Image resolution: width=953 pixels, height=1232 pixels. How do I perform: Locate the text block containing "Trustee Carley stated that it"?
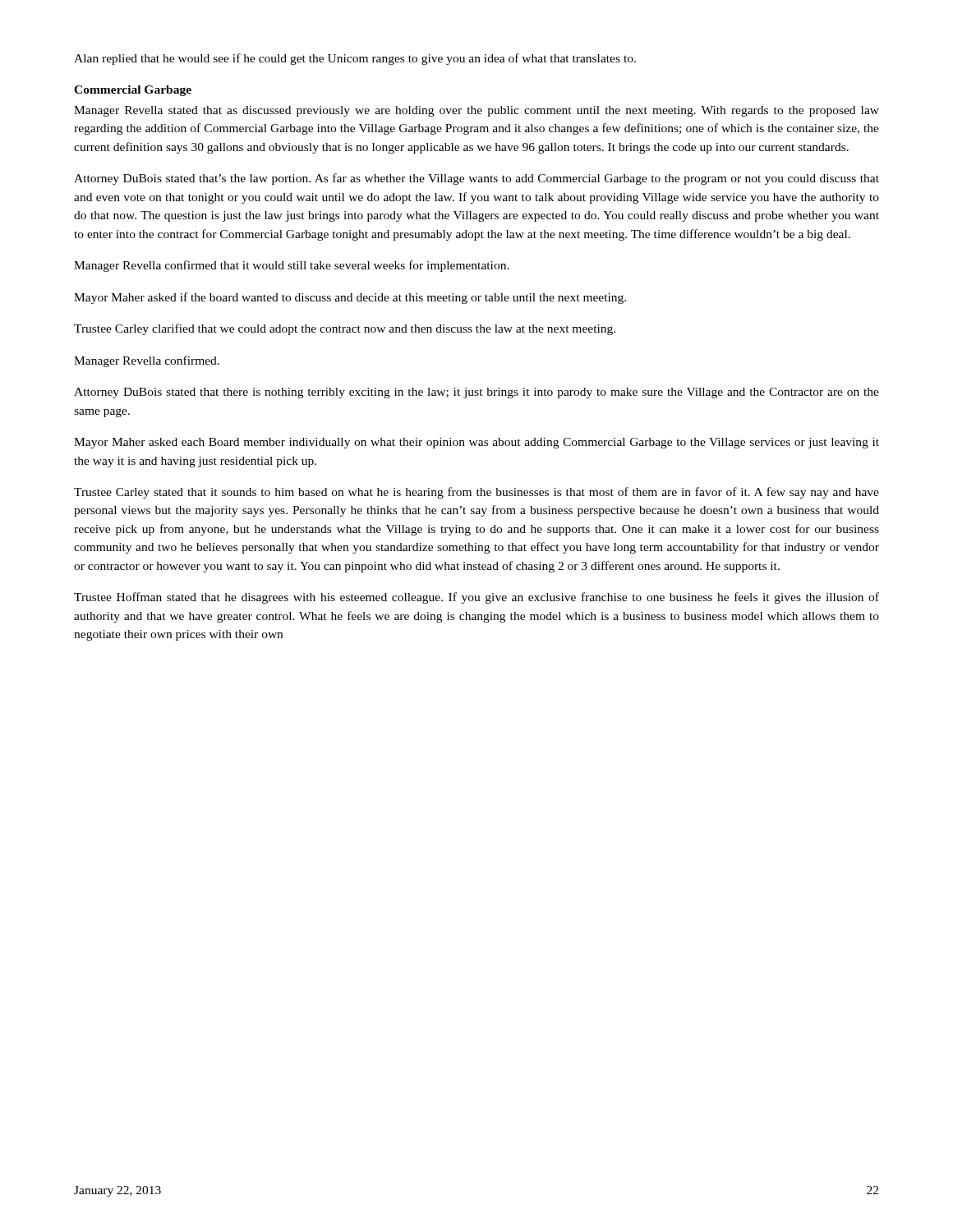pyautogui.click(x=476, y=528)
